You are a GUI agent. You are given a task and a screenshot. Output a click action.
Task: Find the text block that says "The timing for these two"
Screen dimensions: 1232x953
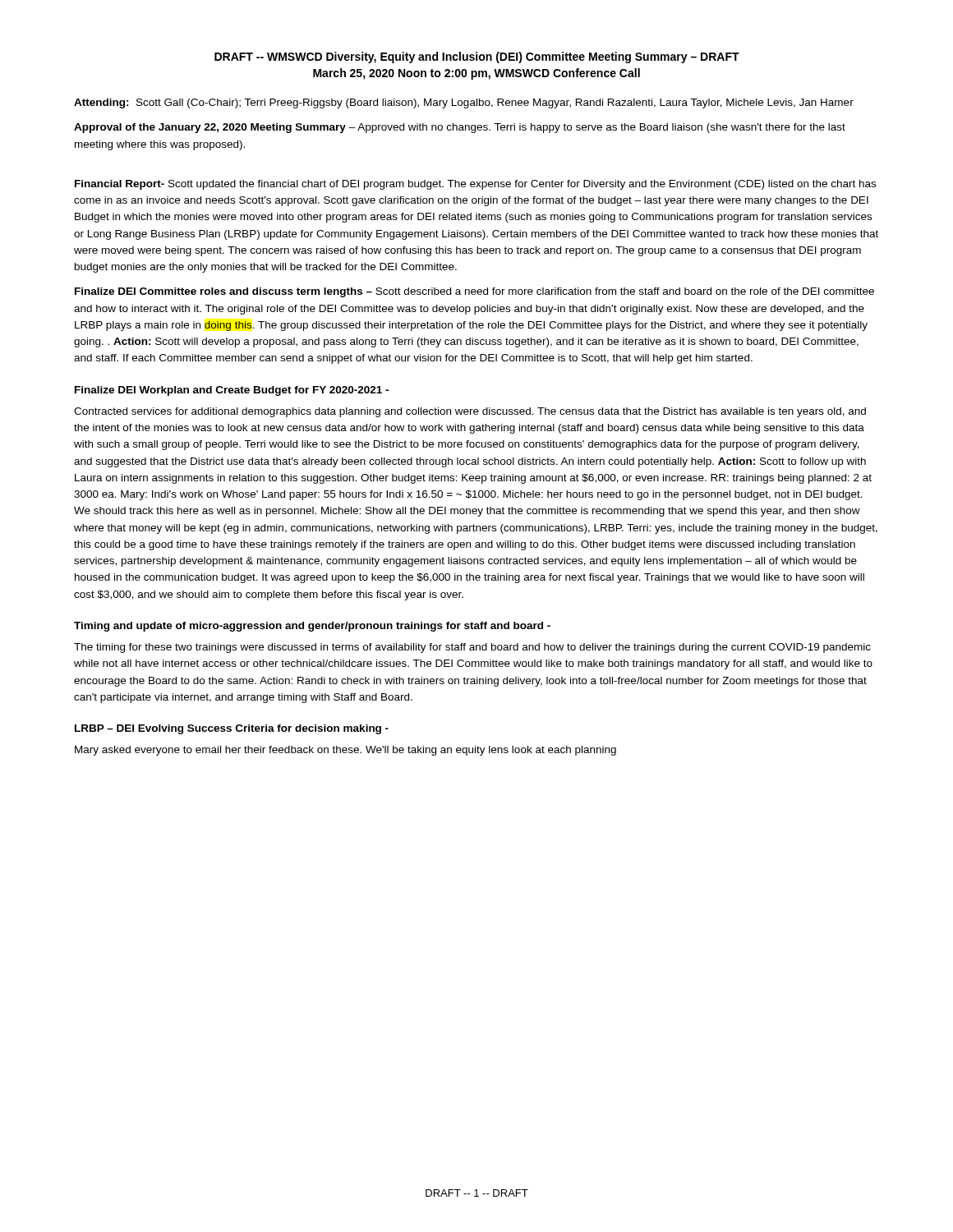point(473,672)
